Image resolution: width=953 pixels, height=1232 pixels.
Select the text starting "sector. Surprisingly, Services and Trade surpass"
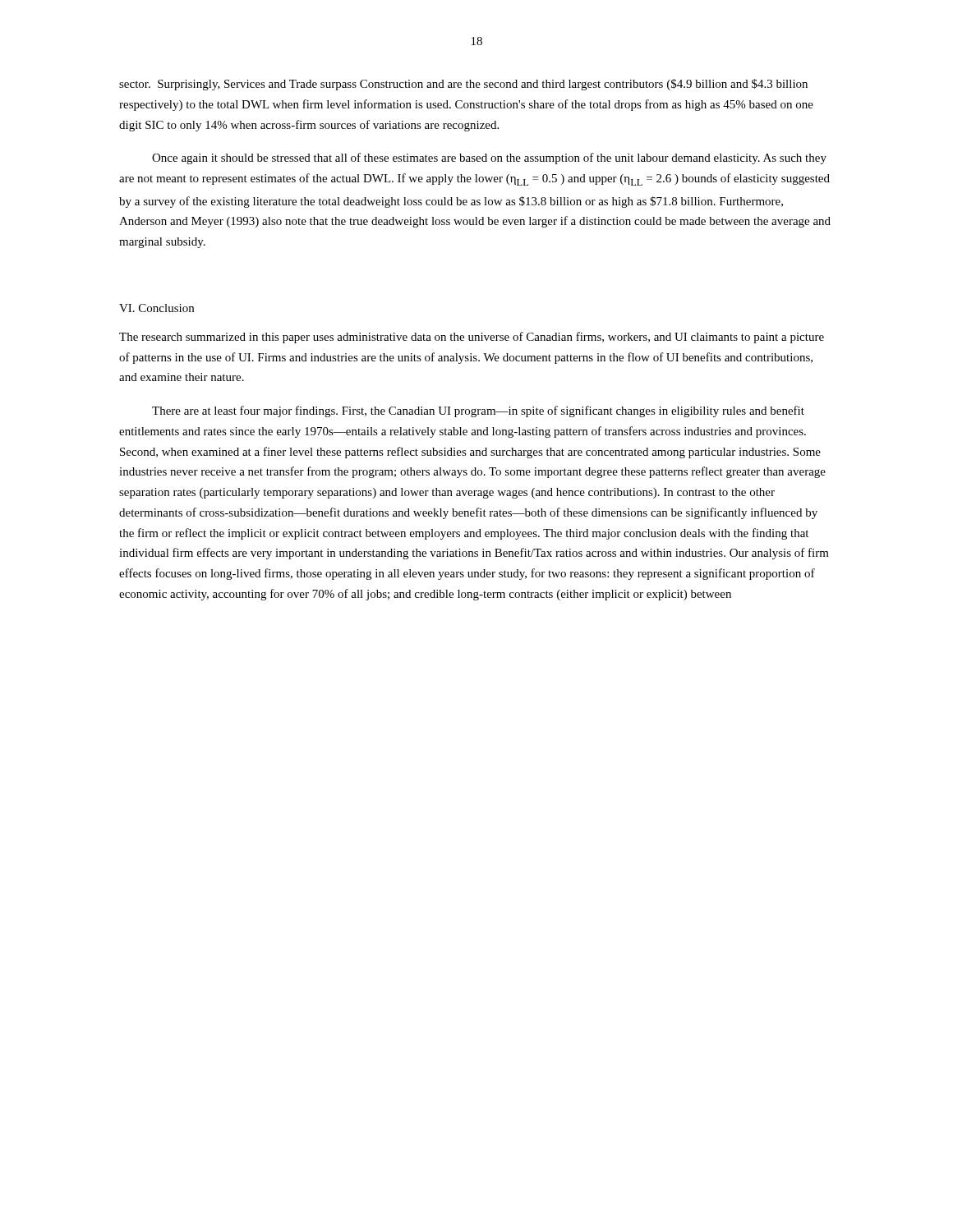tap(476, 104)
